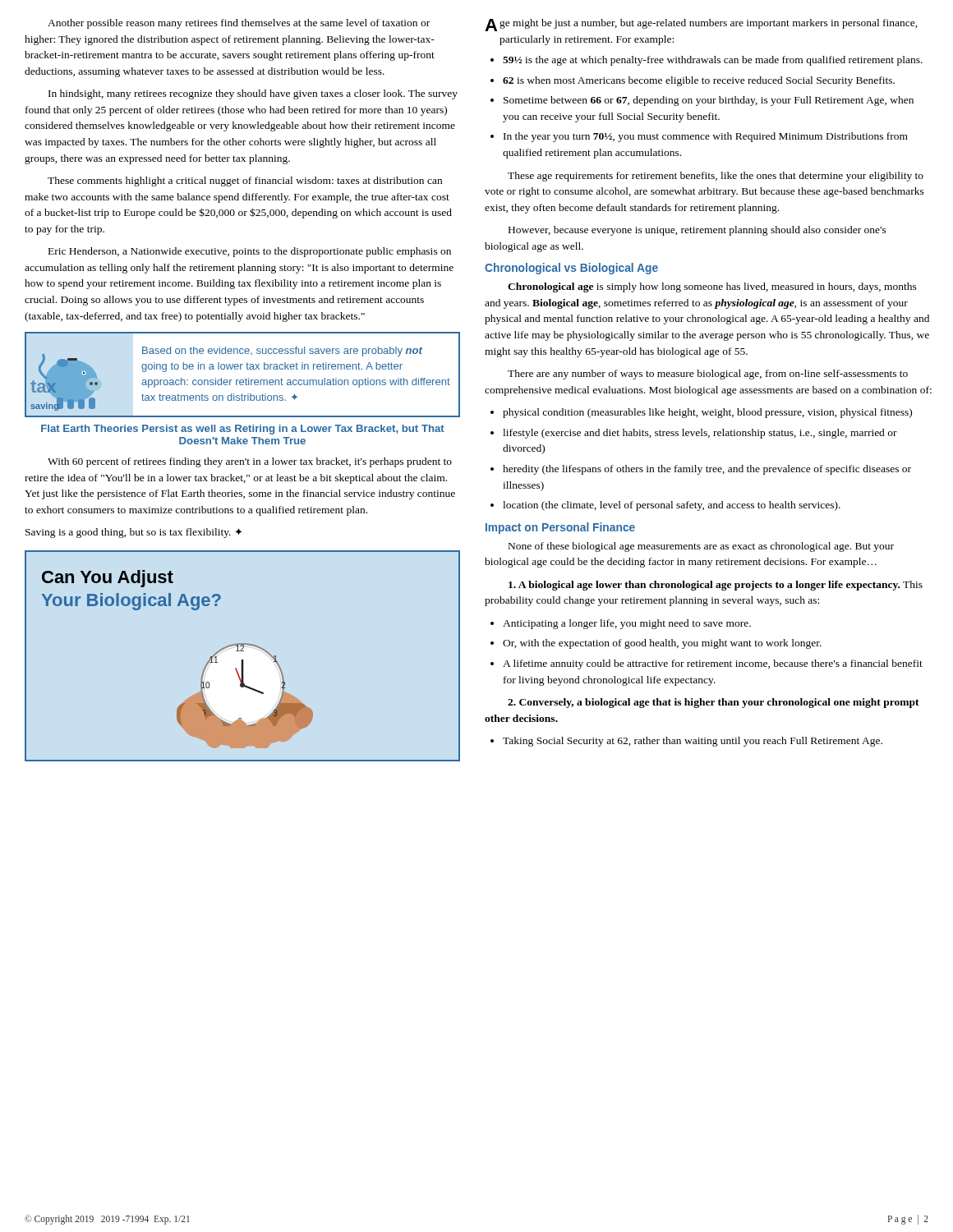Click on the element starting "59½ is the"
953x1232 pixels.
pos(709,106)
